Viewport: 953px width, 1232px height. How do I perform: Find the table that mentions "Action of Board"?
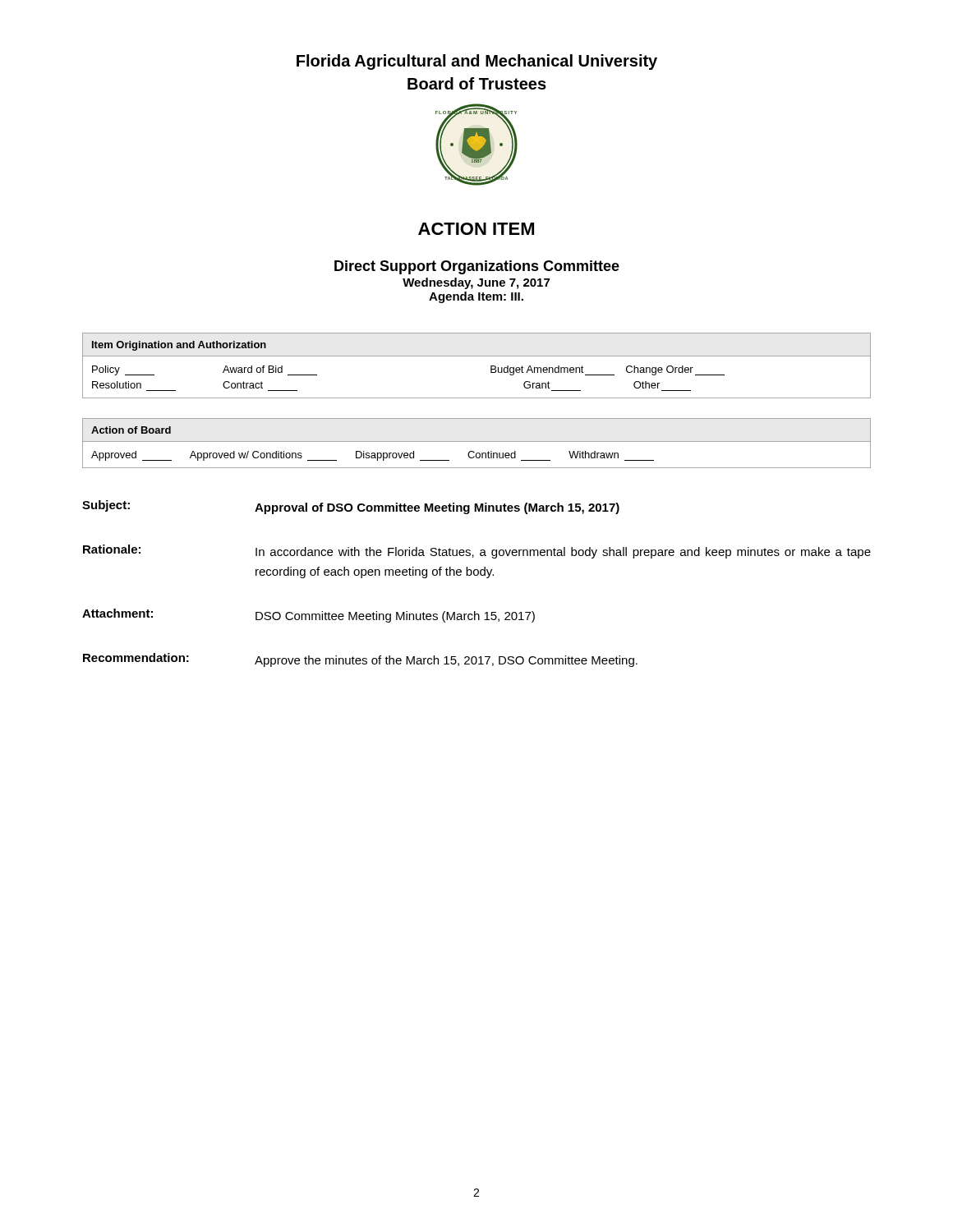(x=476, y=443)
